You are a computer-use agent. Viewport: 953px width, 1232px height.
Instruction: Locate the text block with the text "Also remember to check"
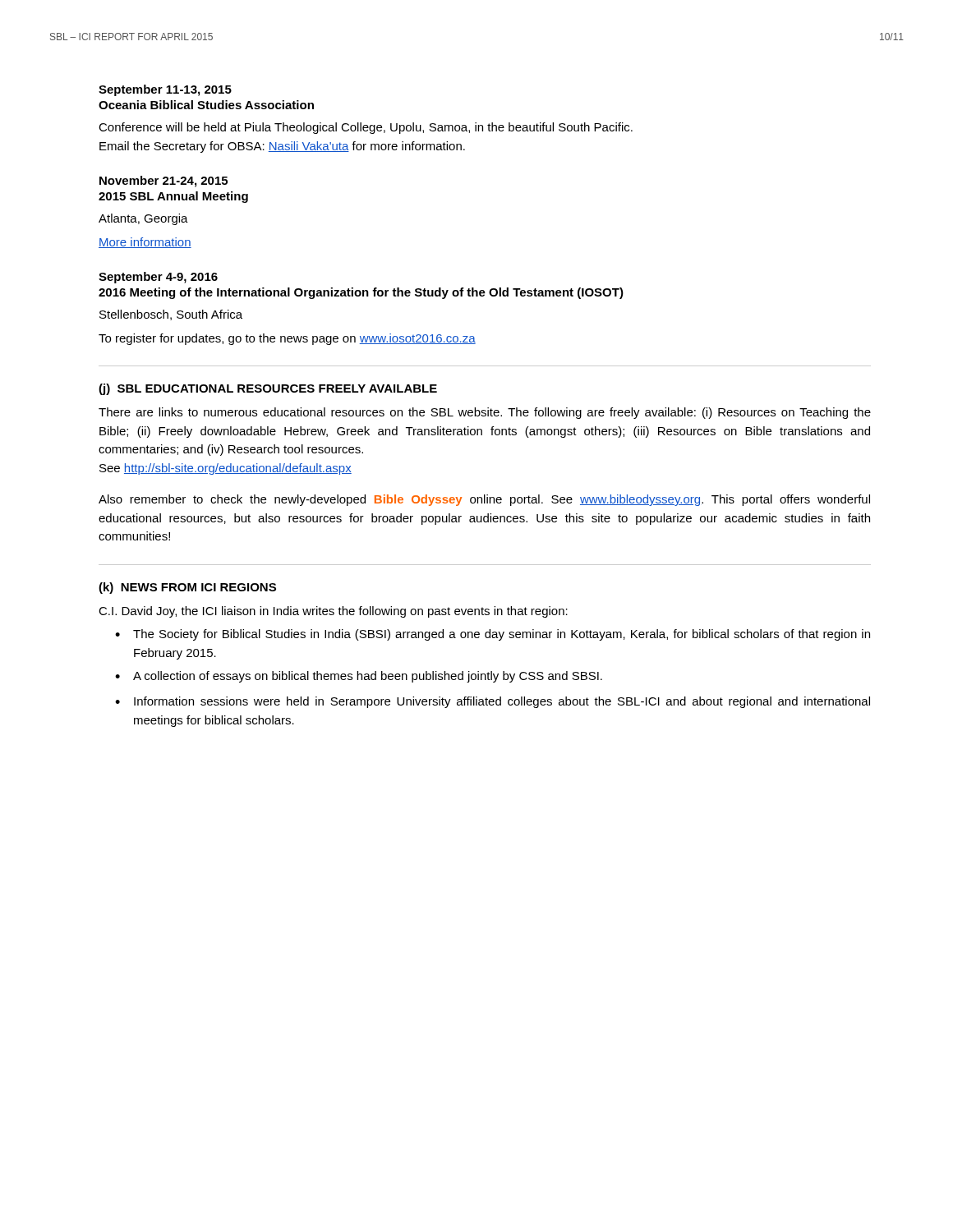(x=485, y=517)
